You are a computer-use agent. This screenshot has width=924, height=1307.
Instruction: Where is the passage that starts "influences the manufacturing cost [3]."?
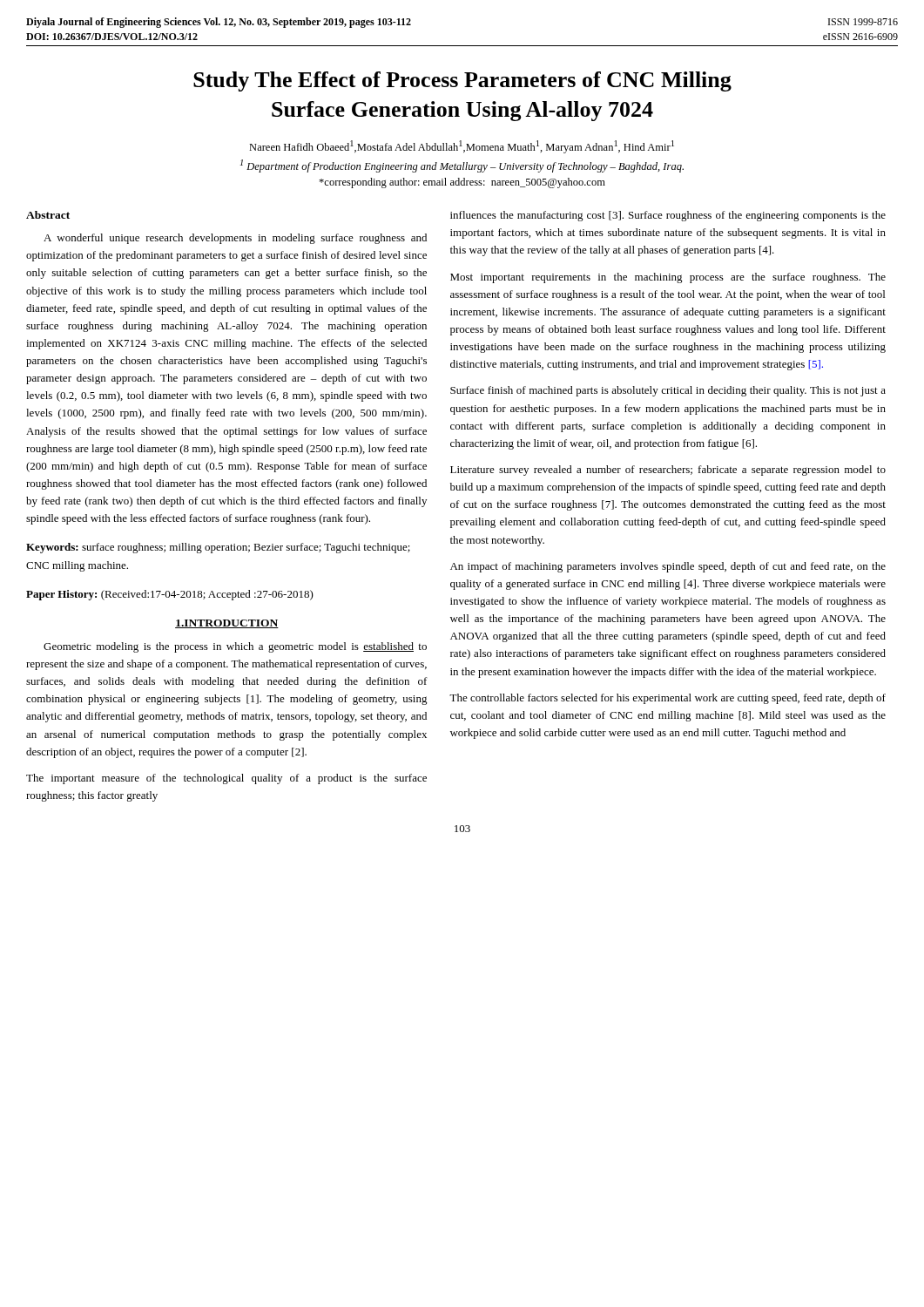pyautogui.click(x=668, y=232)
